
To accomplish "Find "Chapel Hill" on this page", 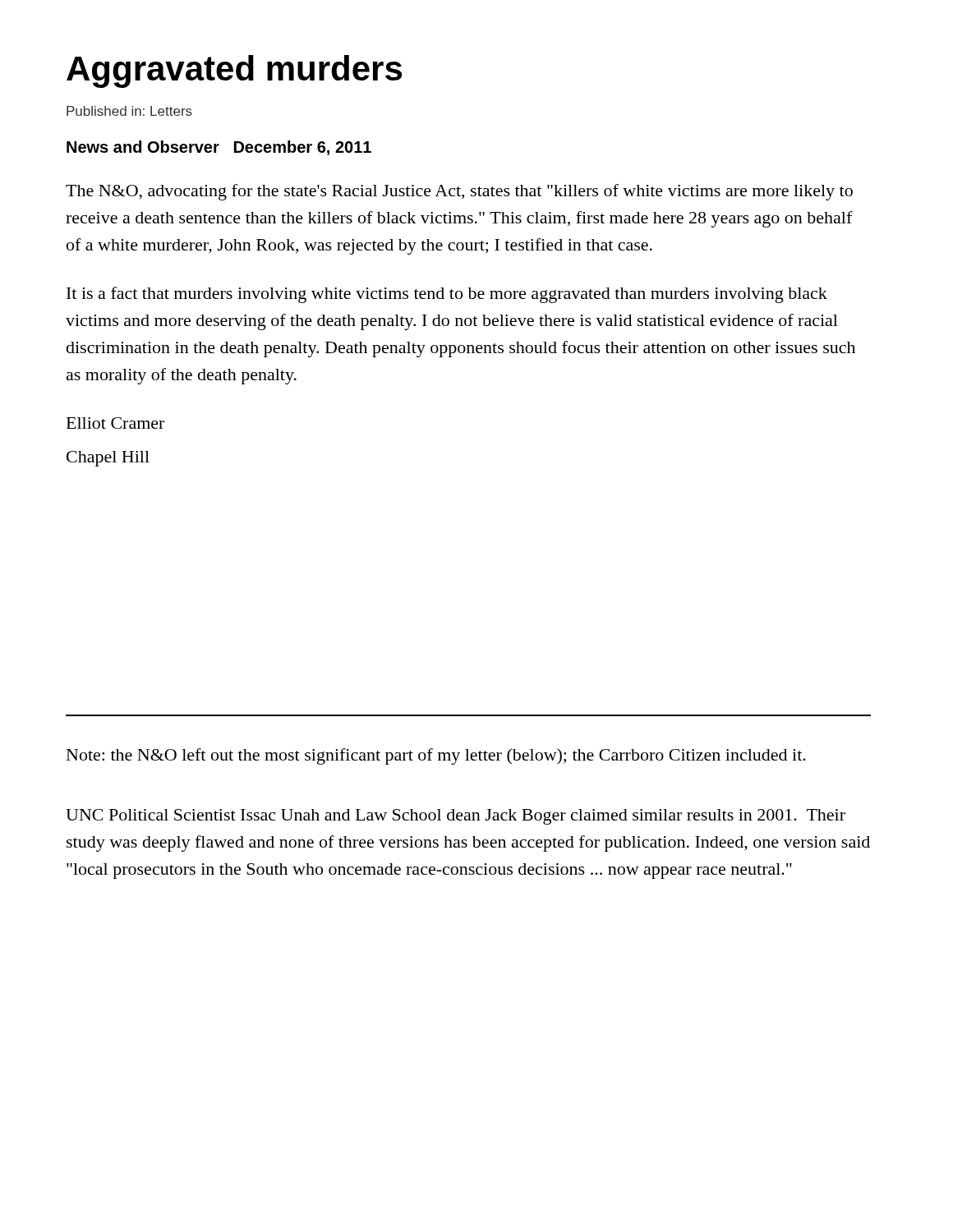I will pyautogui.click(x=108, y=457).
